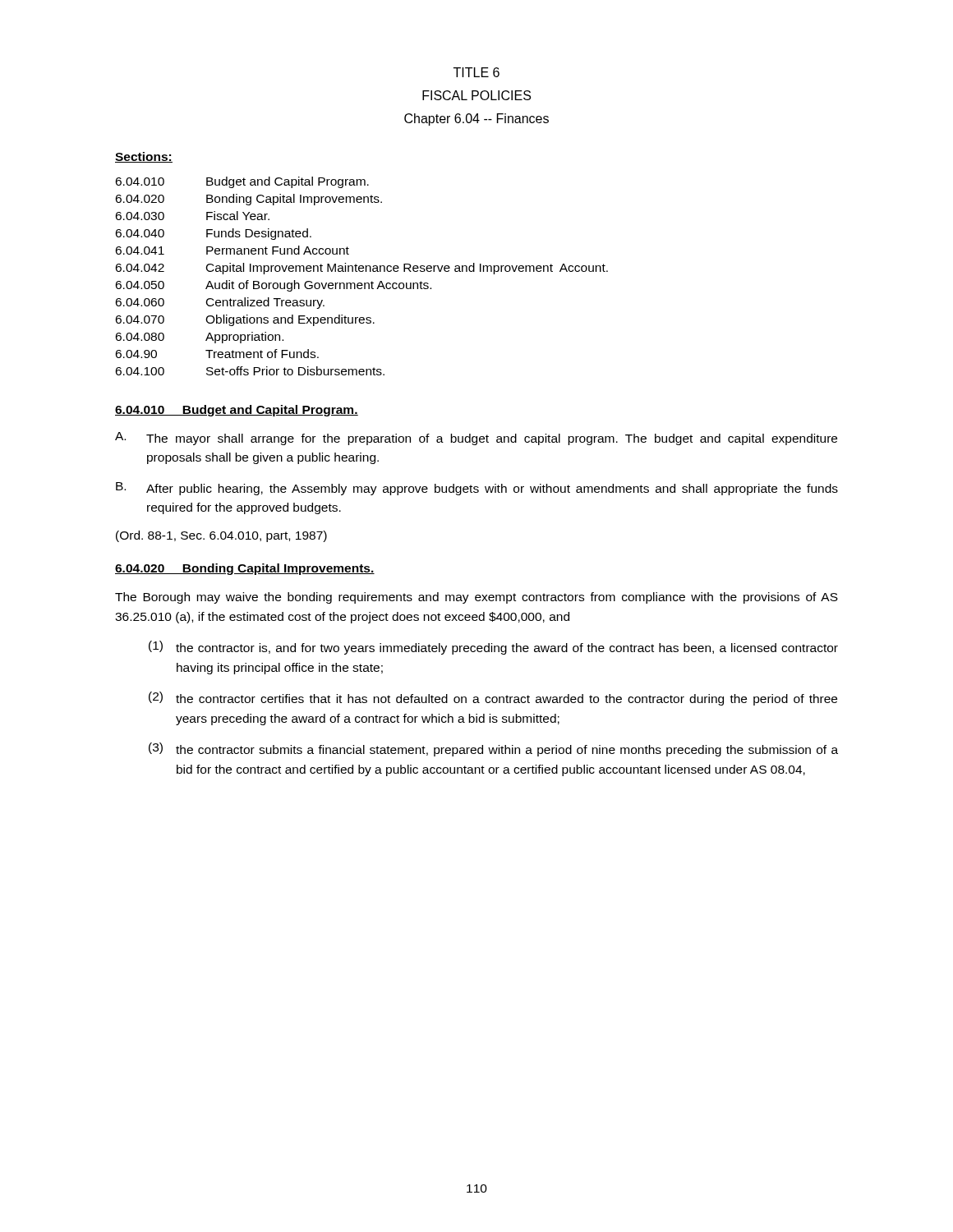Find the passage starting "TITLE 6 FISCAL POLICIES Chapter"
The height and width of the screenshot is (1232, 953).
[x=476, y=96]
